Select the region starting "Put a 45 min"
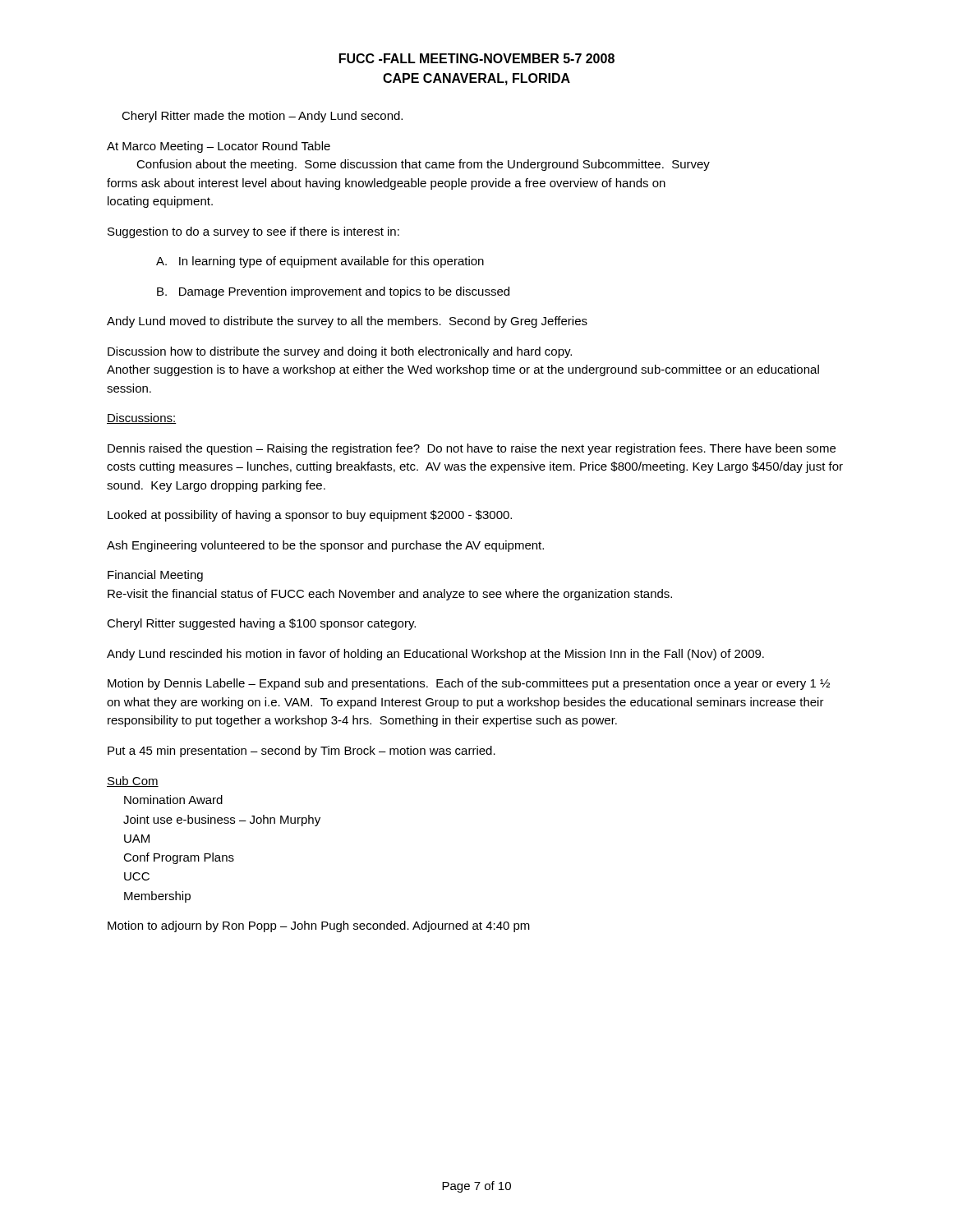 tap(301, 750)
